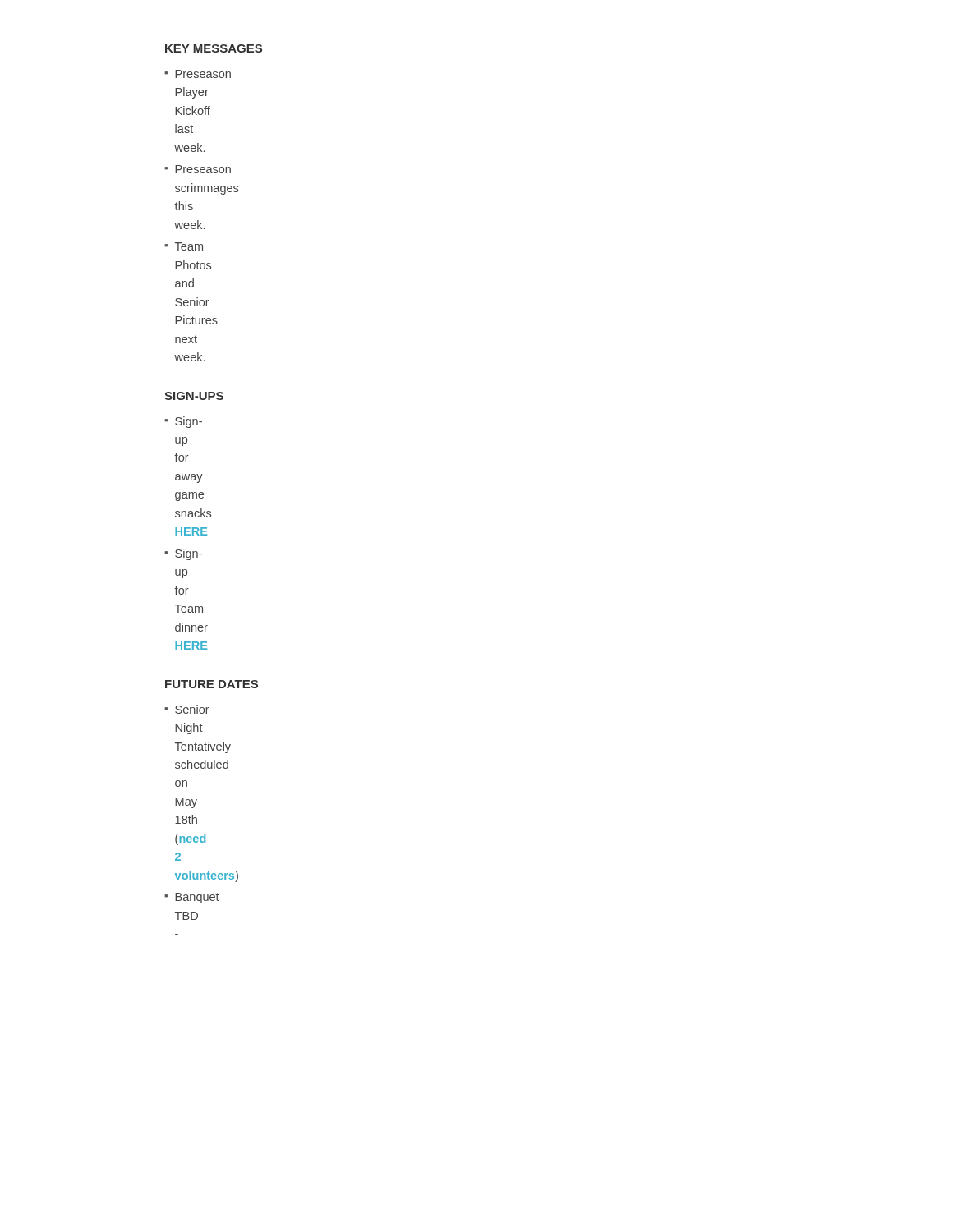Find the list item containing "▪ Preseasonscrimmagesthisweek."
953x1232 pixels.
click(x=202, y=197)
